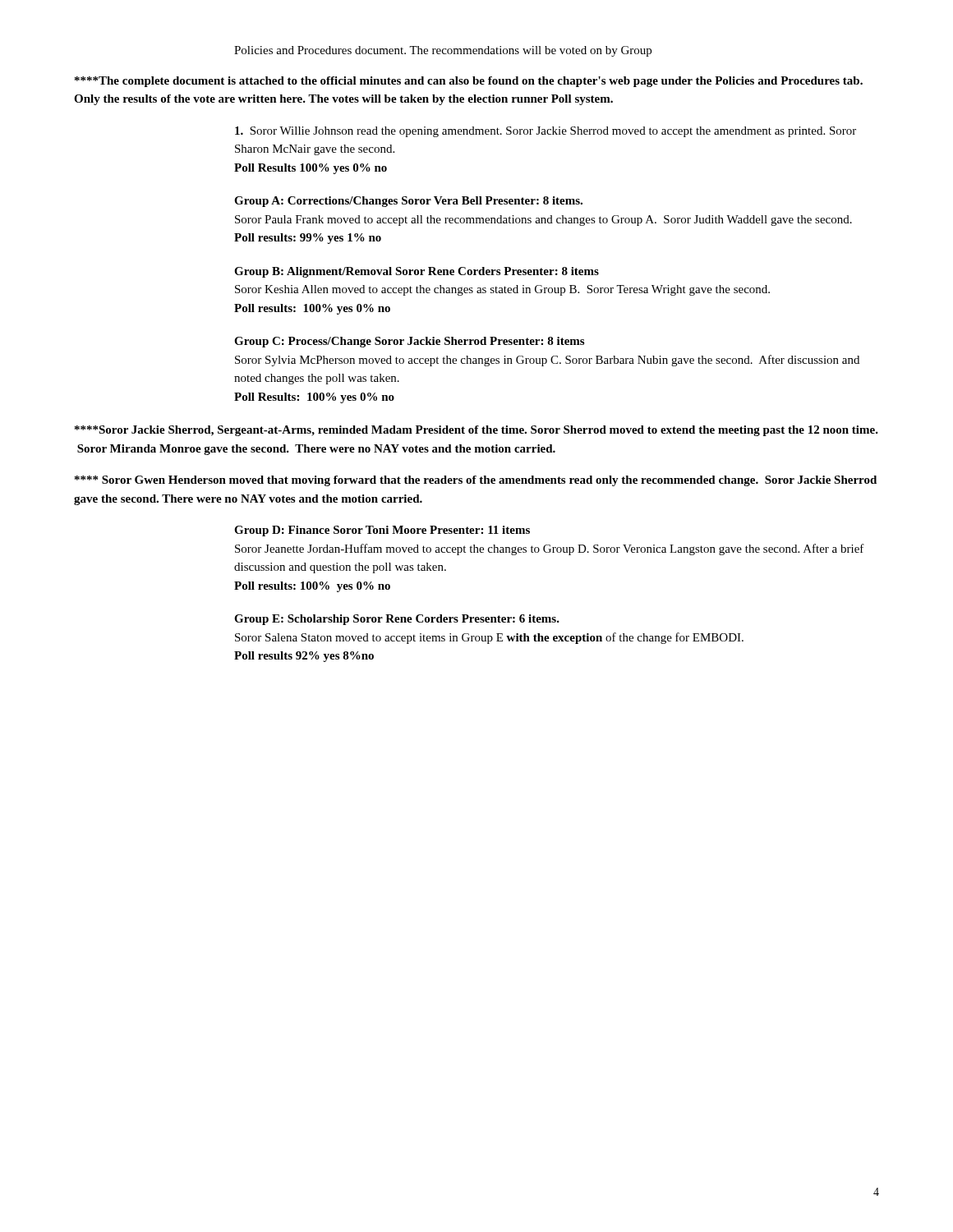Select the text block that reads "Policies and Procedures document. The recommendations will be"
Image resolution: width=953 pixels, height=1232 pixels.
tap(443, 50)
